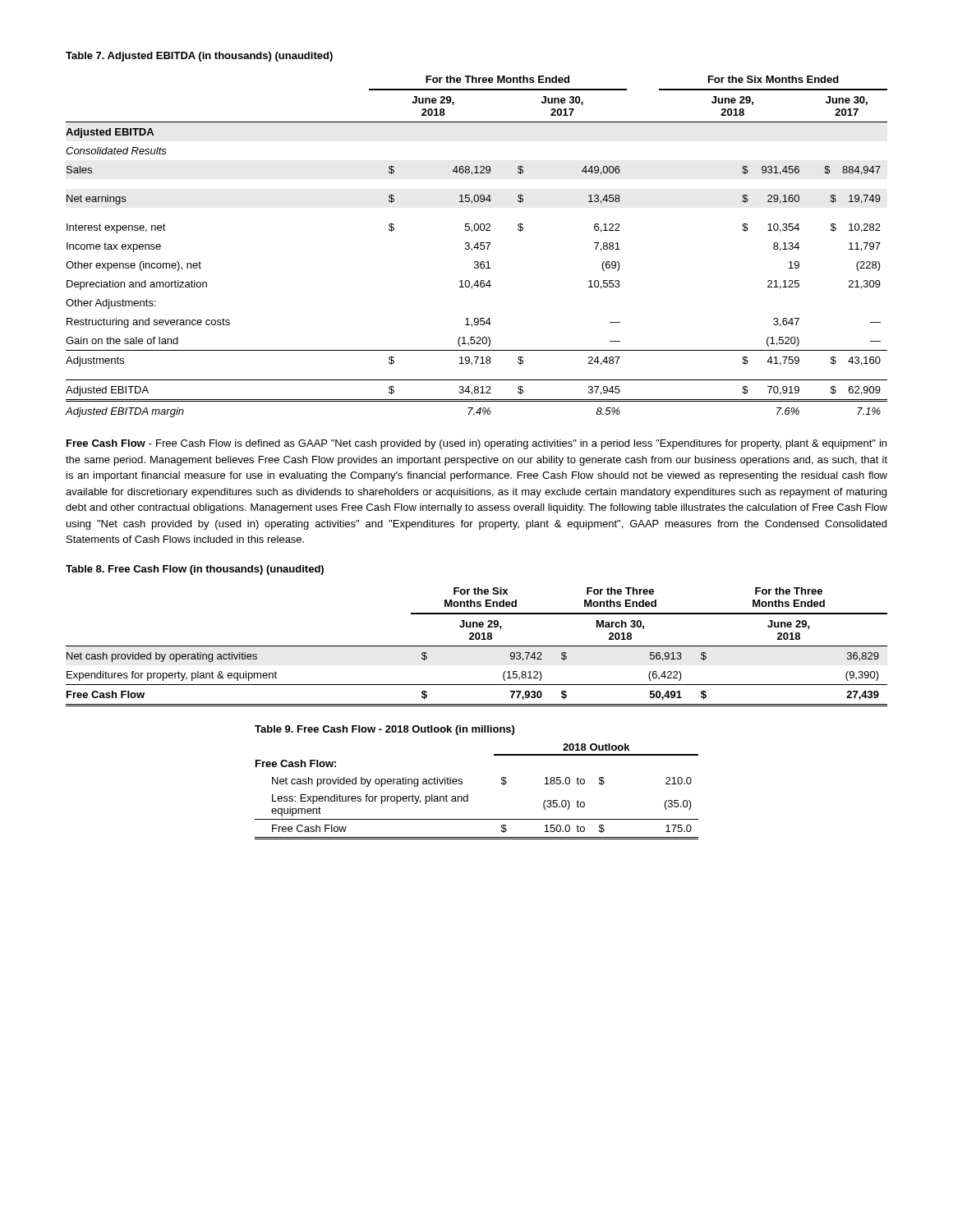The image size is (953, 1232).
Task: Click where it says "Table 8. Free Cash Flow (in thousands) (unaudited)"
Action: pos(195,568)
